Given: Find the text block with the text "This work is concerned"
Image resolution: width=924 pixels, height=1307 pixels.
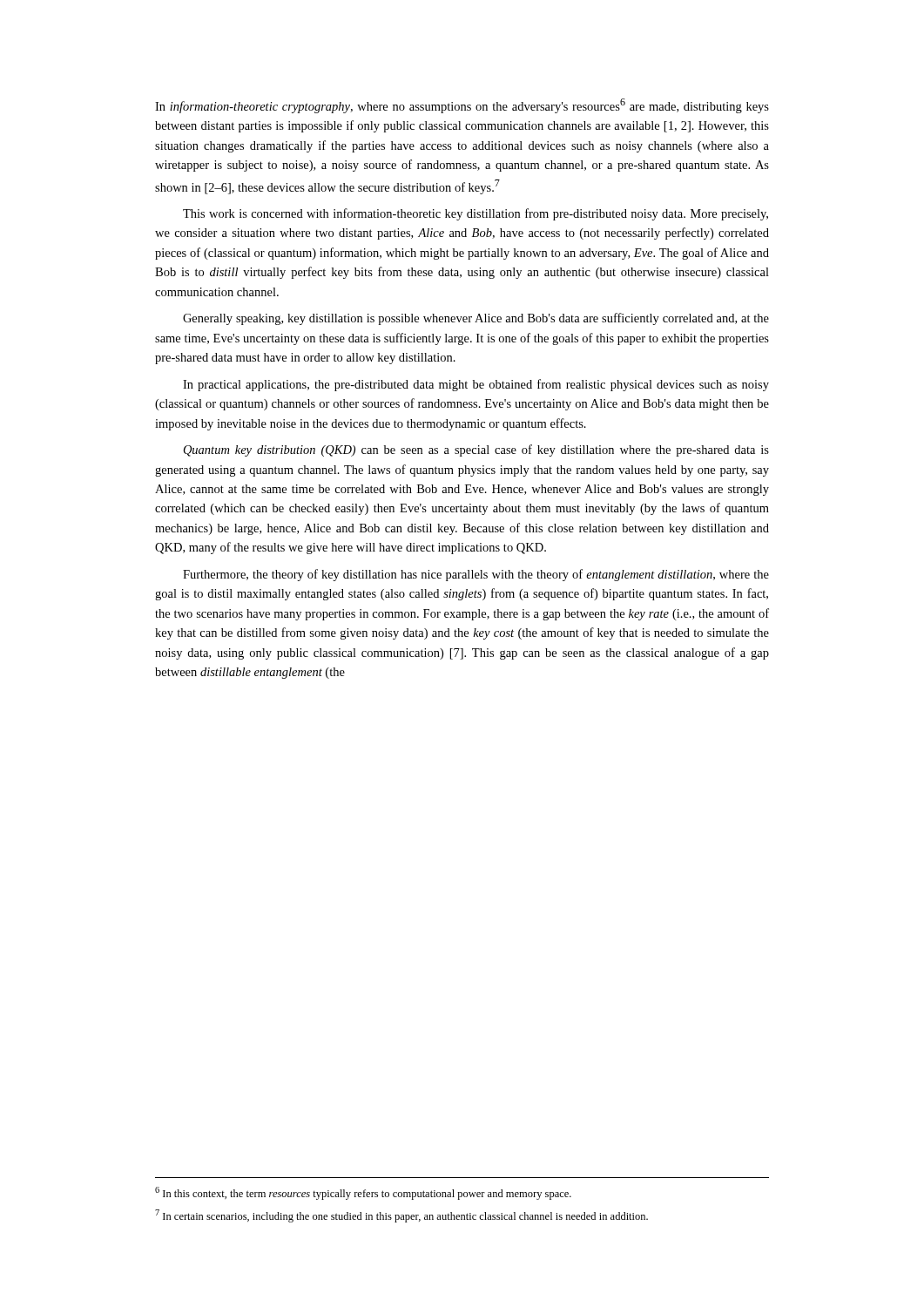Looking at the screenshot, I should click(x=462, y=253).
